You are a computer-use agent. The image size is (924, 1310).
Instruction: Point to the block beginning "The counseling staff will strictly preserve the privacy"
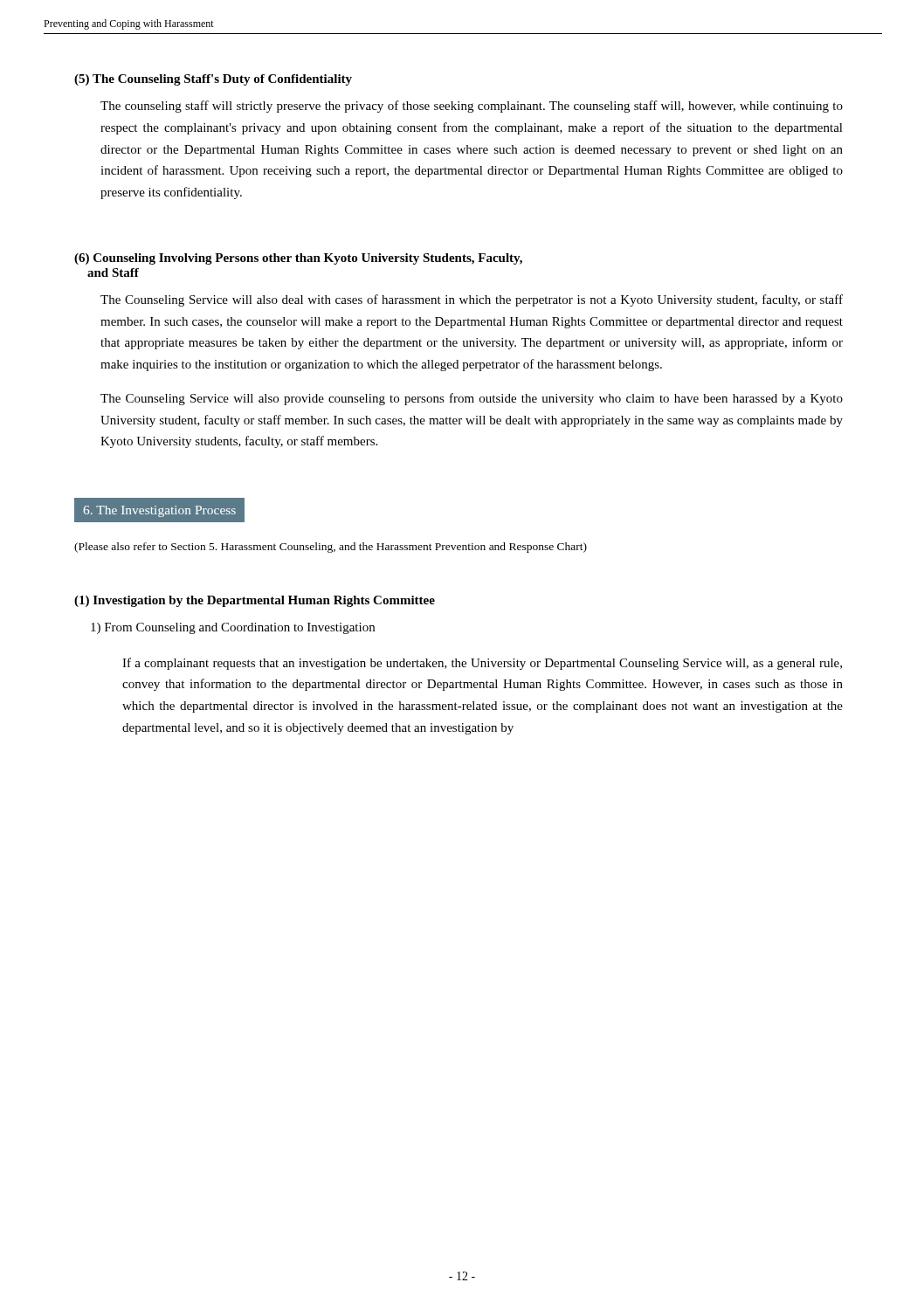472,149
